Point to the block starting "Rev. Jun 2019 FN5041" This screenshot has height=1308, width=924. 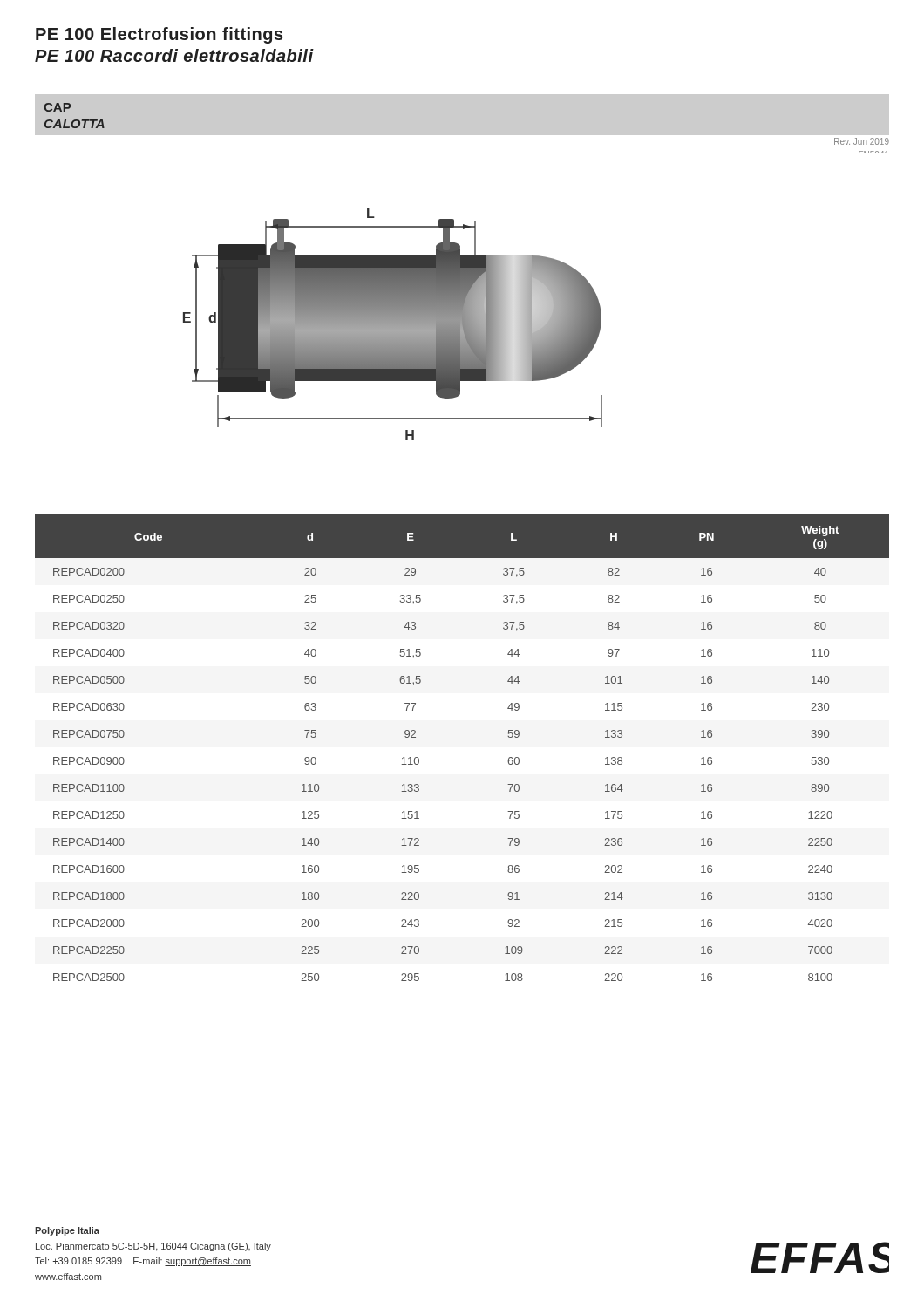(861, 148)
